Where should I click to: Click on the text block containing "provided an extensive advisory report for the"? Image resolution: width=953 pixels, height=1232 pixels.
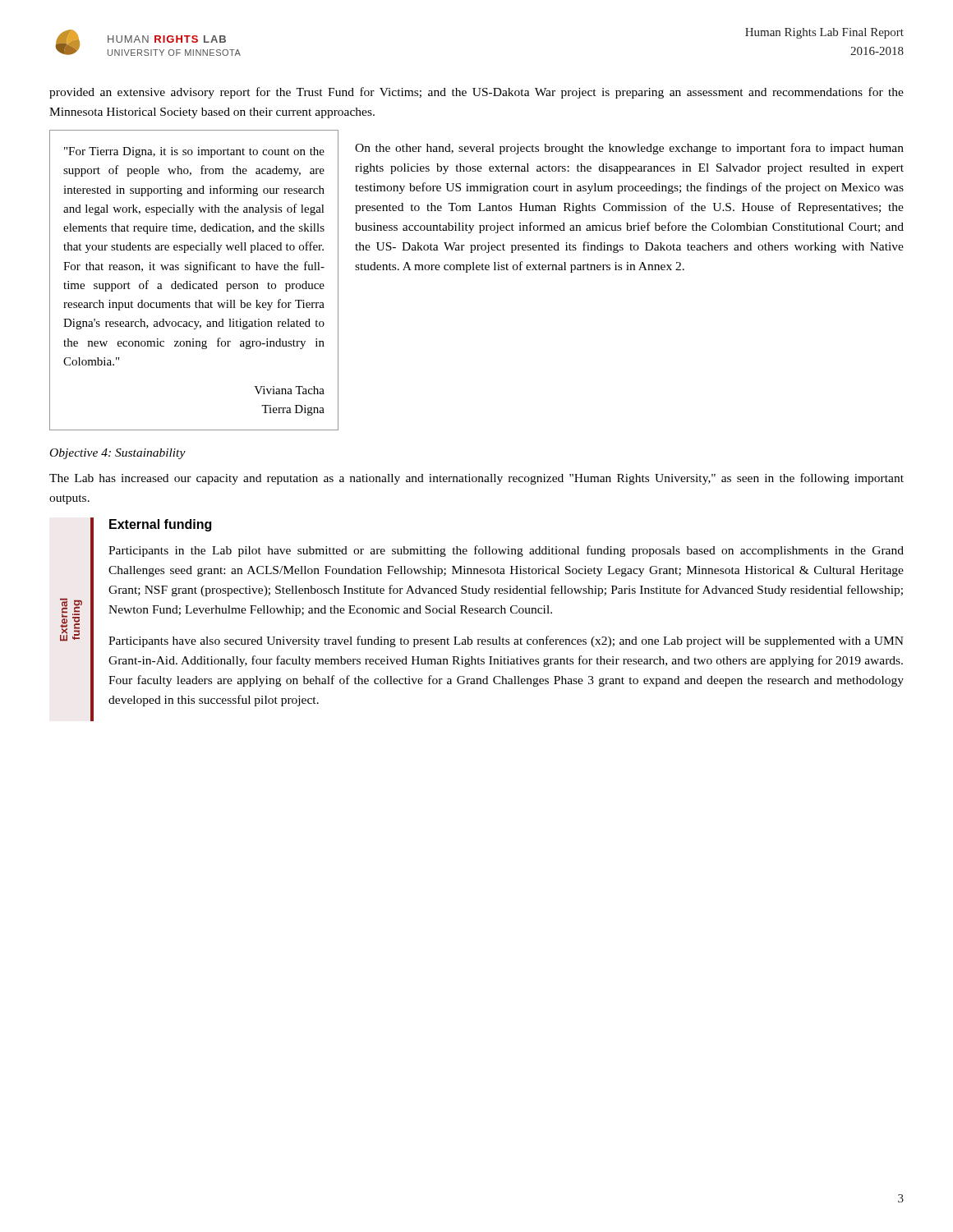click(x=476, y=101)
